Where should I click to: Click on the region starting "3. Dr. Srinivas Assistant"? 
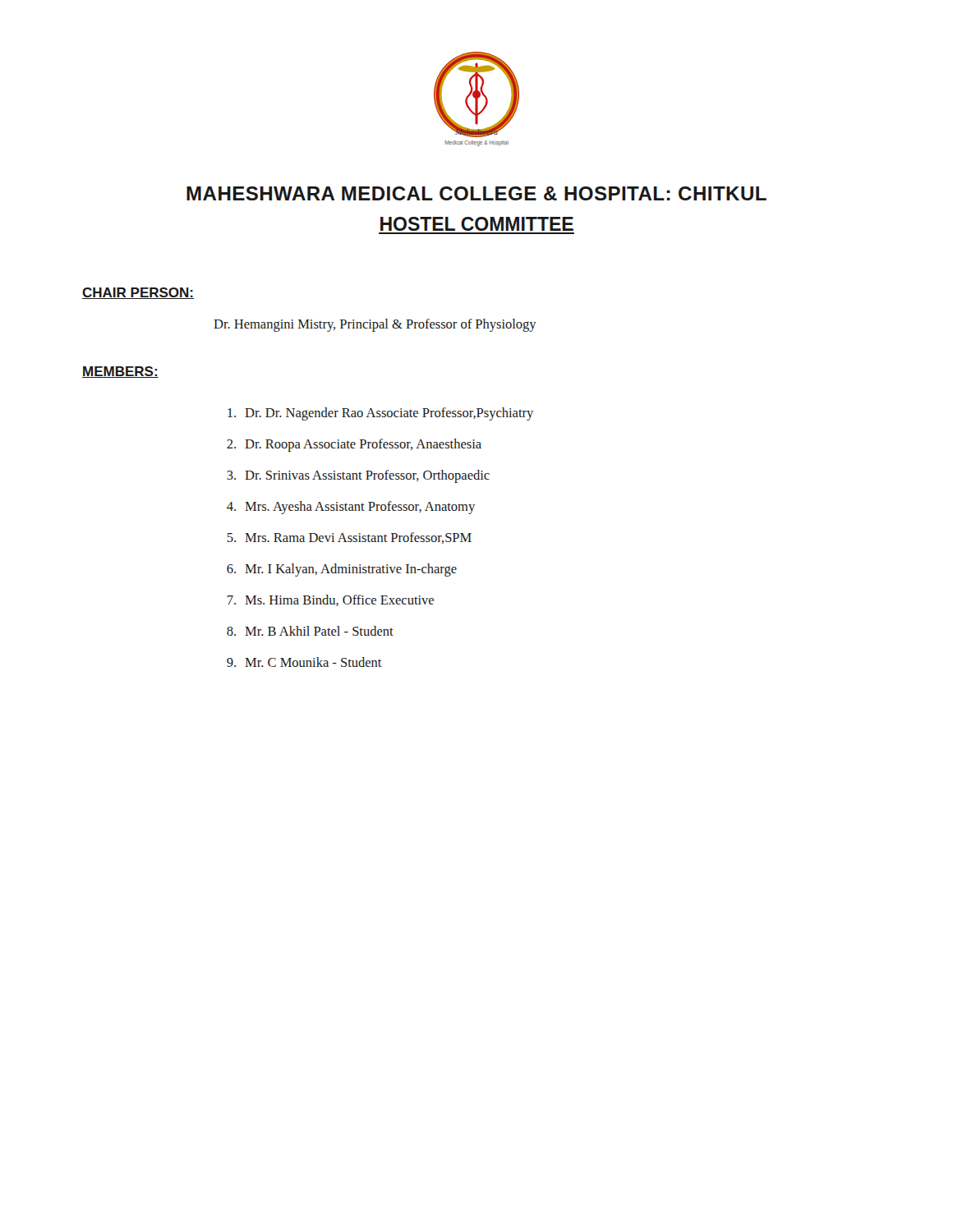(352, 476)
